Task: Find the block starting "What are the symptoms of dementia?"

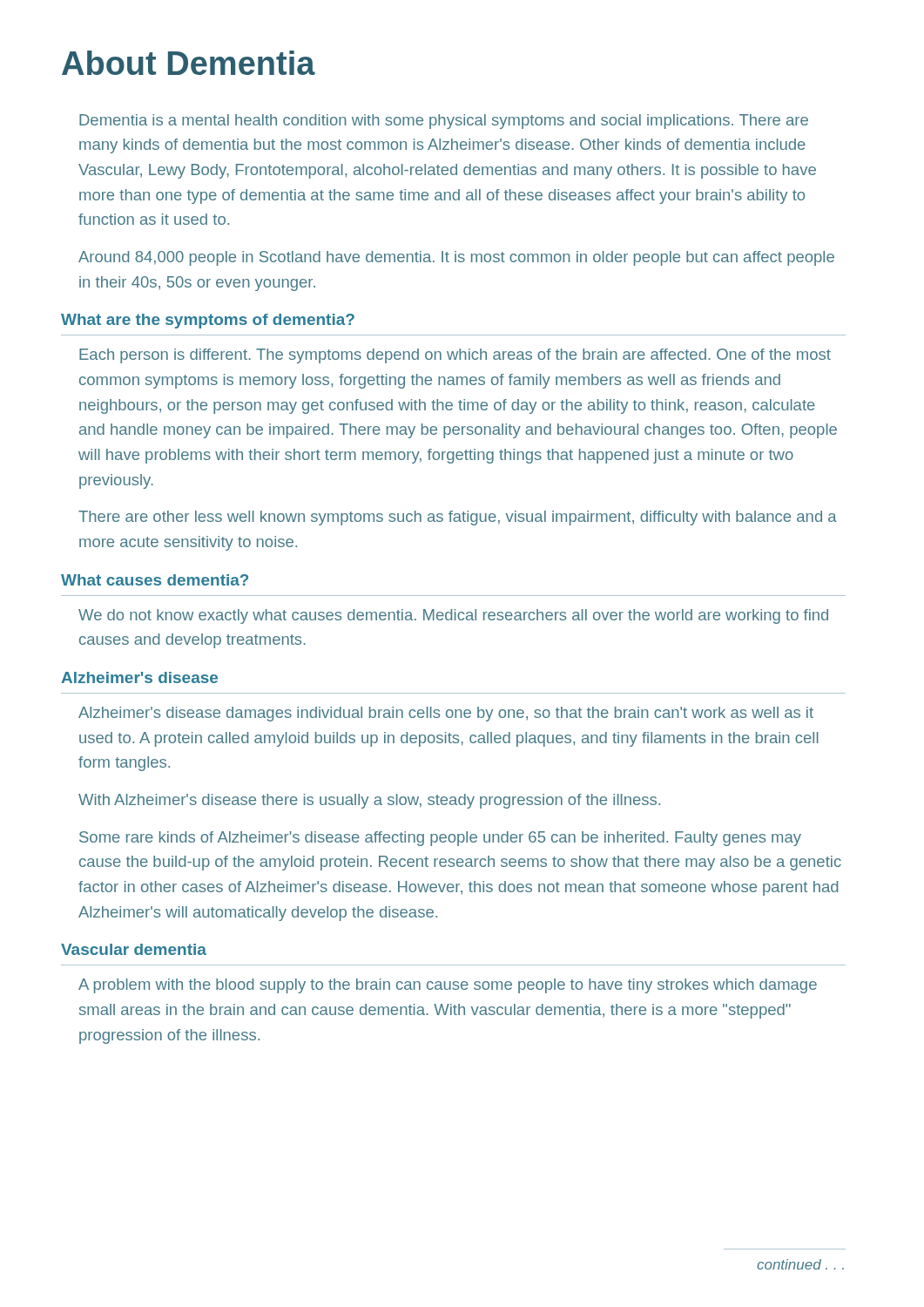Action: click(208, 320)
